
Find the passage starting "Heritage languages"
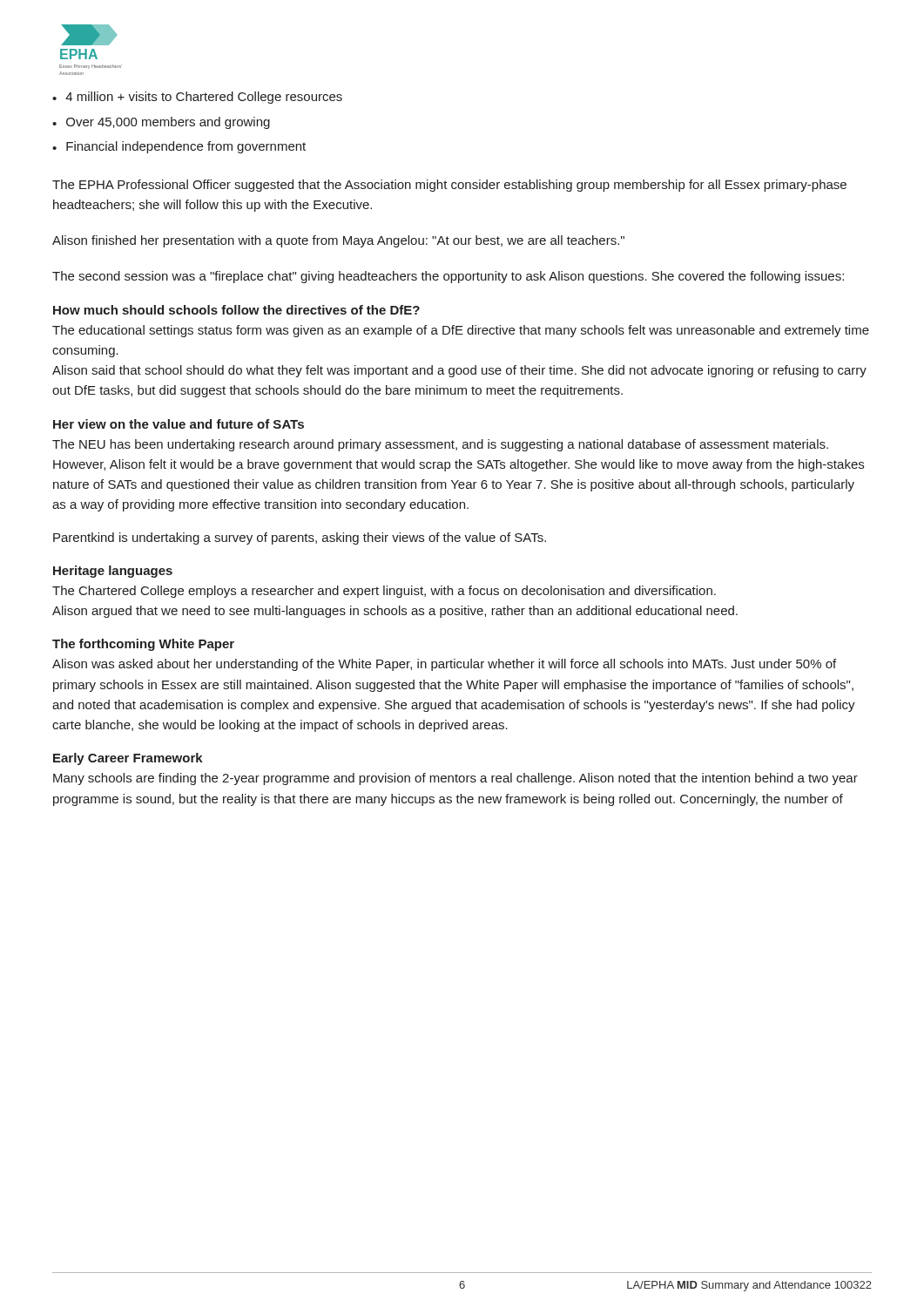(x=113, y=570)
